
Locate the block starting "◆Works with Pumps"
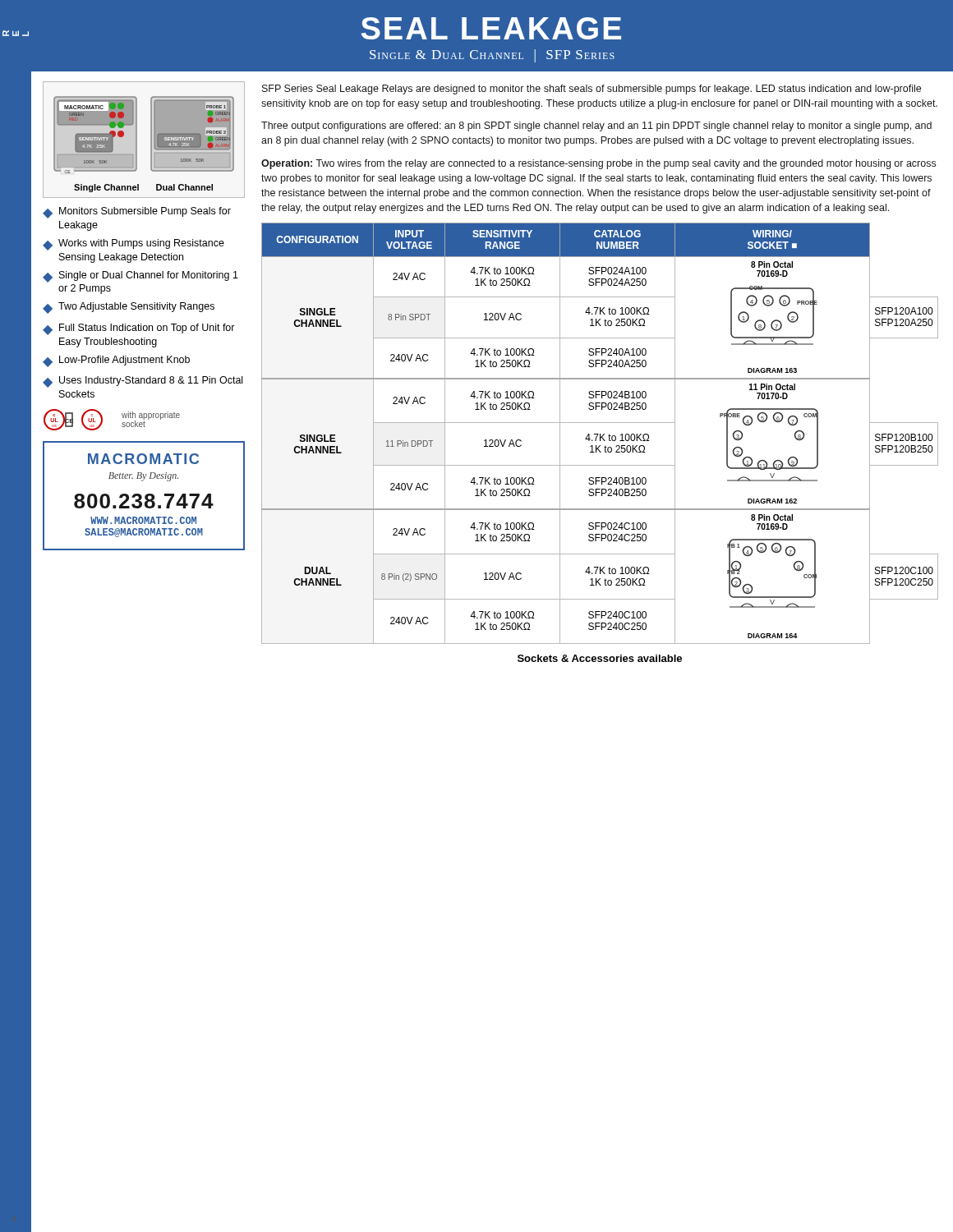click(x=144, y=250)
